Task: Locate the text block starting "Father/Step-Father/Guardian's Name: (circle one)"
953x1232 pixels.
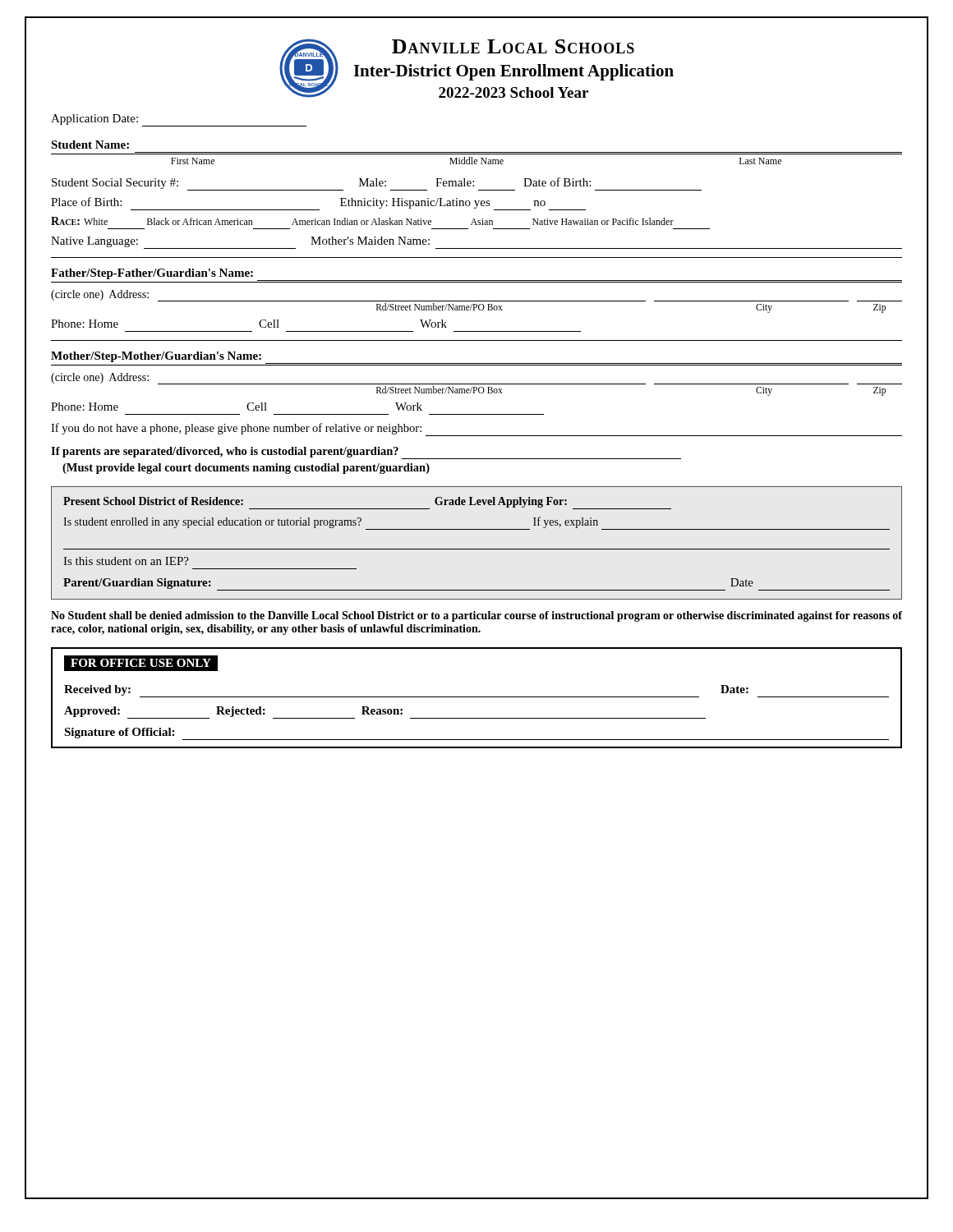Action: 476,299
